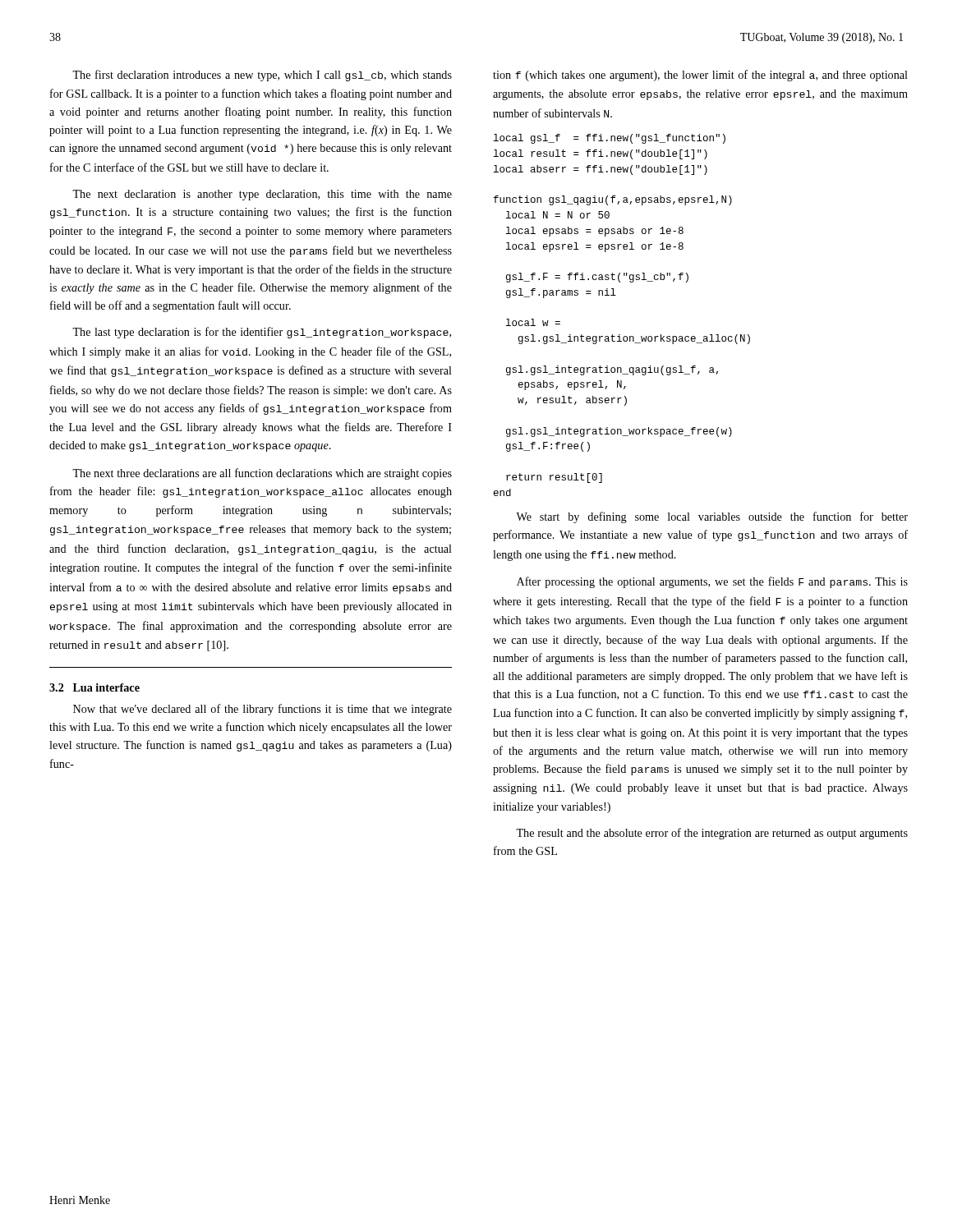Find the block on this page that starts "After processing the"

(700, 694)
